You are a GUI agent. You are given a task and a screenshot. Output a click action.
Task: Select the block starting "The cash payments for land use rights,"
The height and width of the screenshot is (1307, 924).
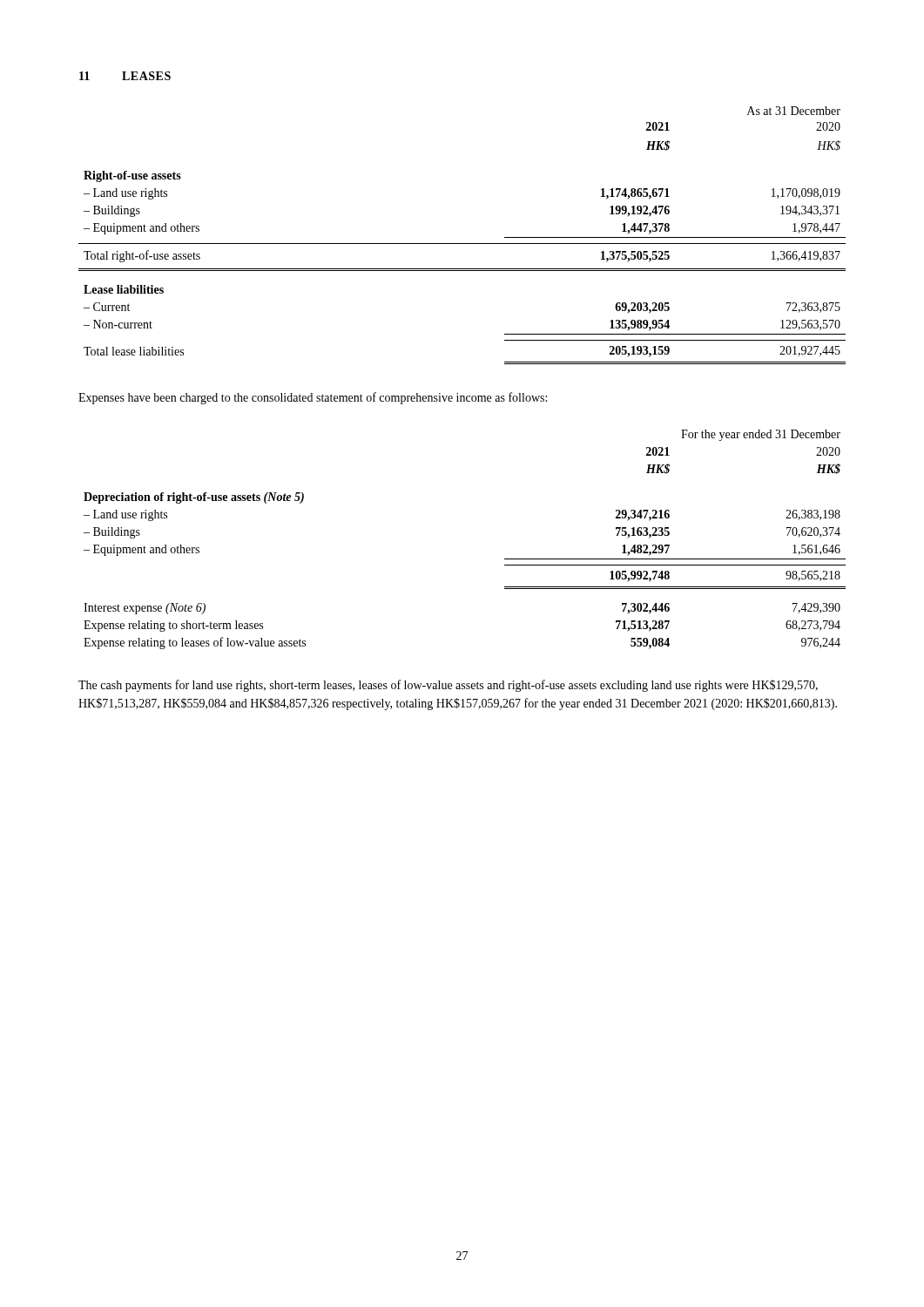click(458, 694)
